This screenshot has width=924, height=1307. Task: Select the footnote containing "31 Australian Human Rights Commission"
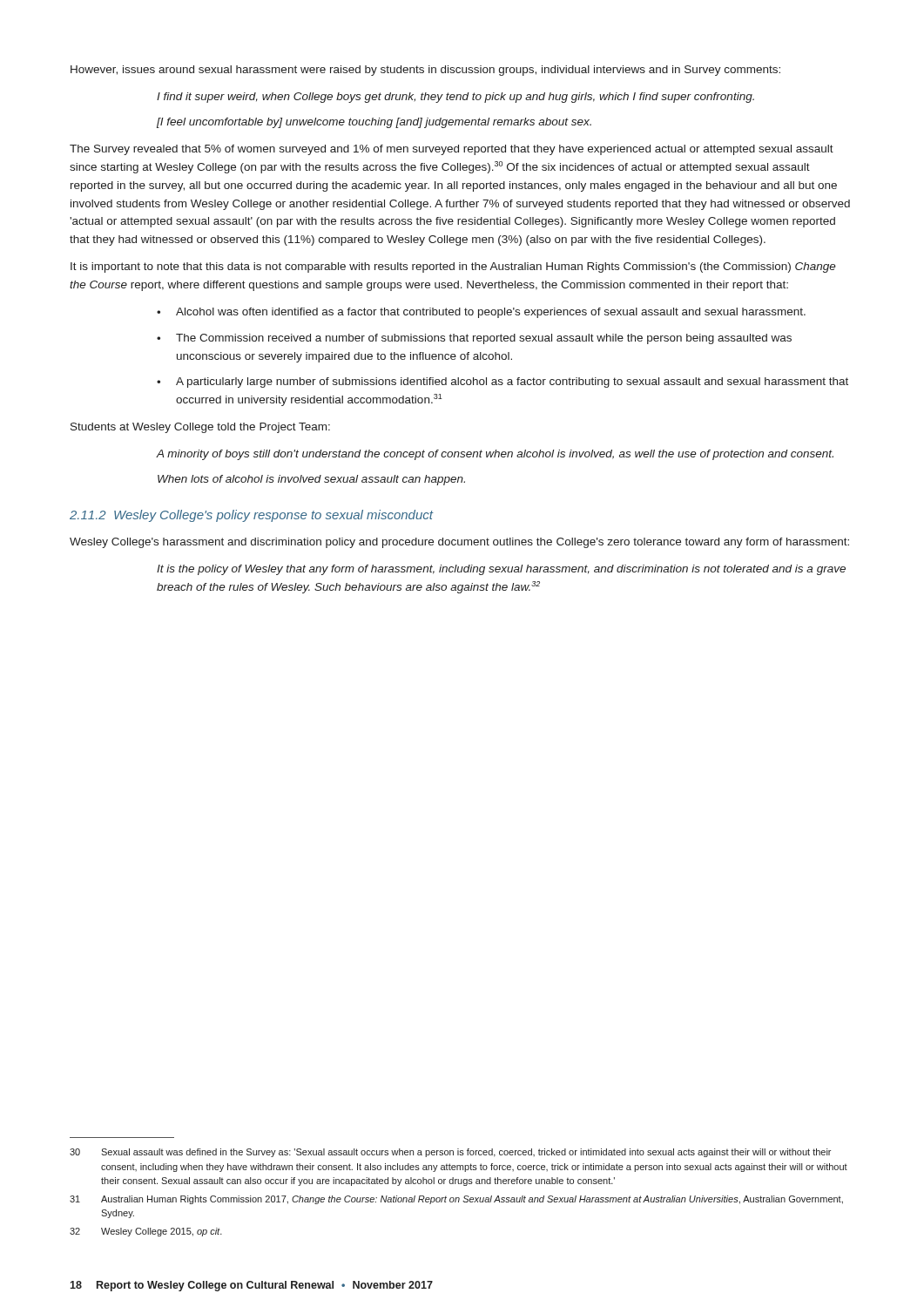point(462,1206)
